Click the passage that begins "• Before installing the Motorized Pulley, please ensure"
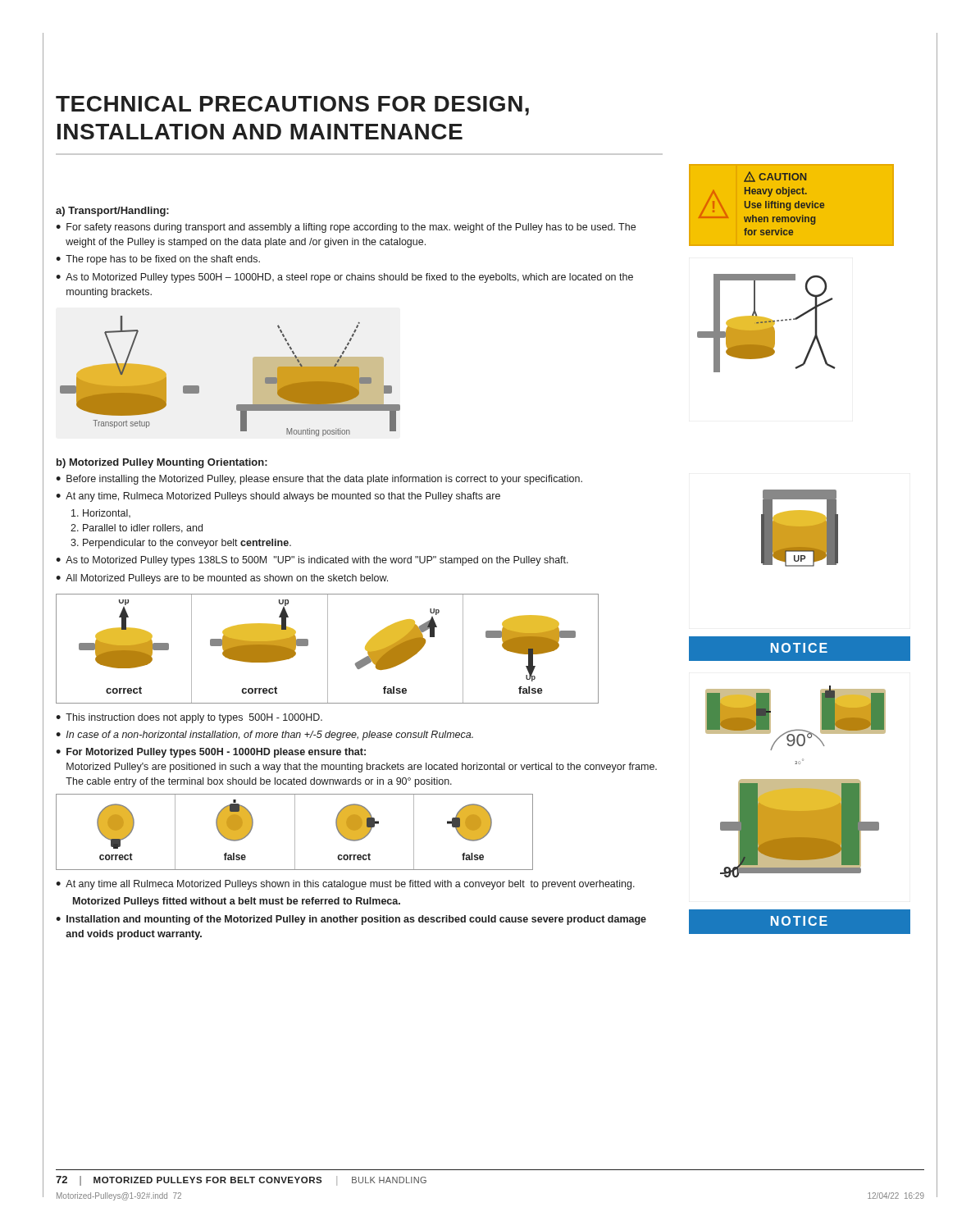Screen dimensions: 1230x980 (x=319, y=479)
